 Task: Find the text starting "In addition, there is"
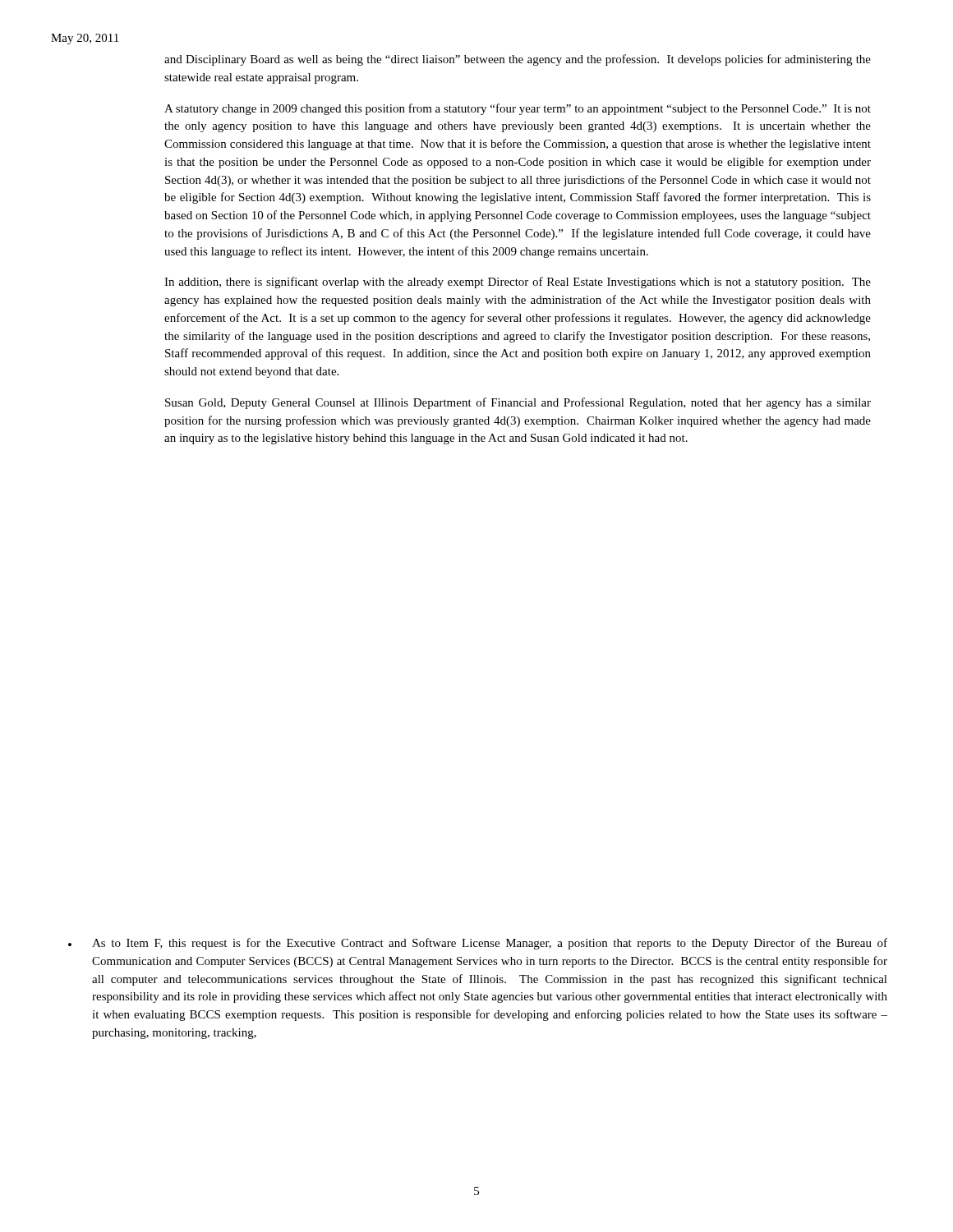(x=518, y=327)
